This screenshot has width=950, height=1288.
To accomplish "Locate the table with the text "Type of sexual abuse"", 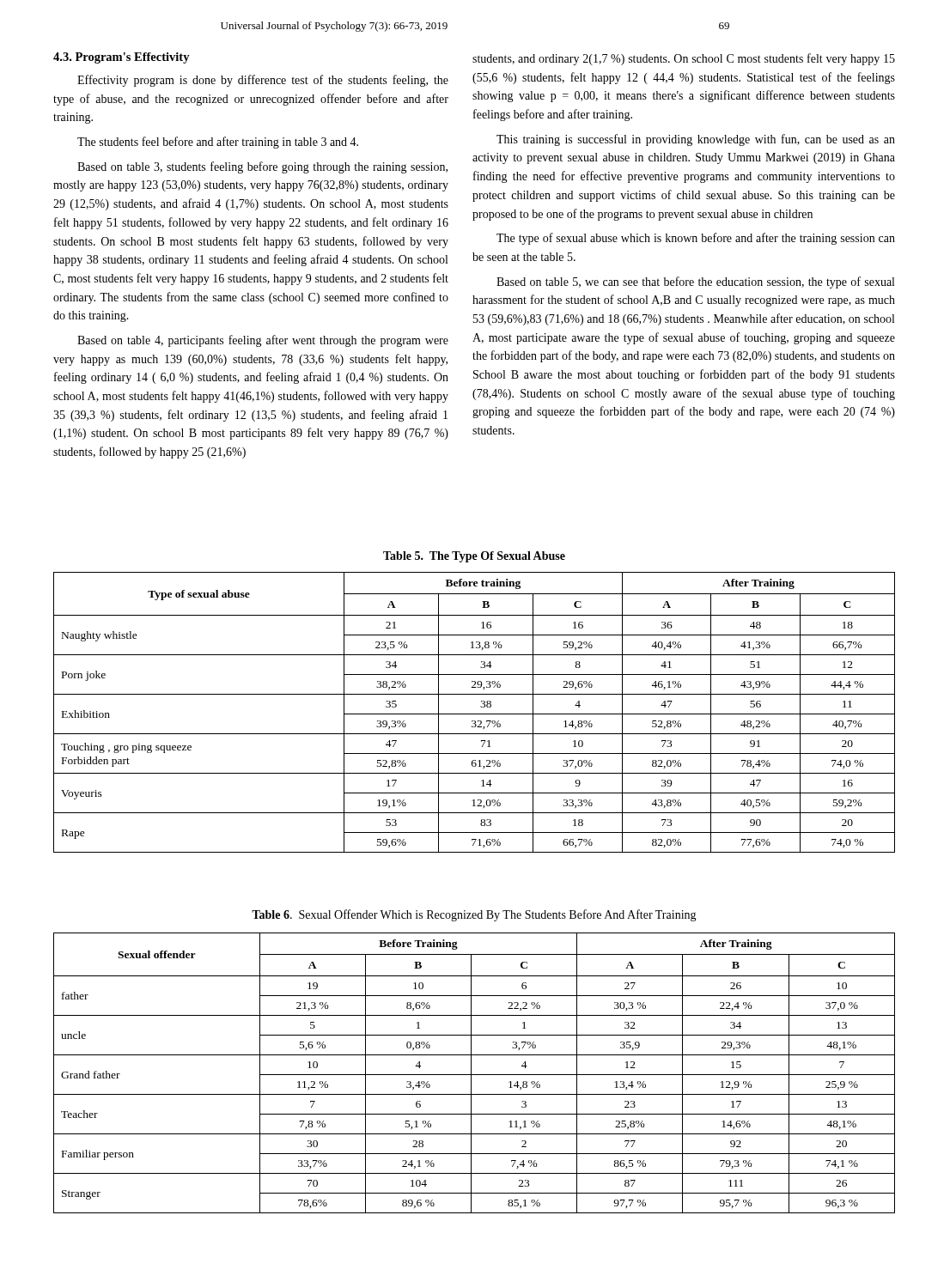I will pos(474,712).
